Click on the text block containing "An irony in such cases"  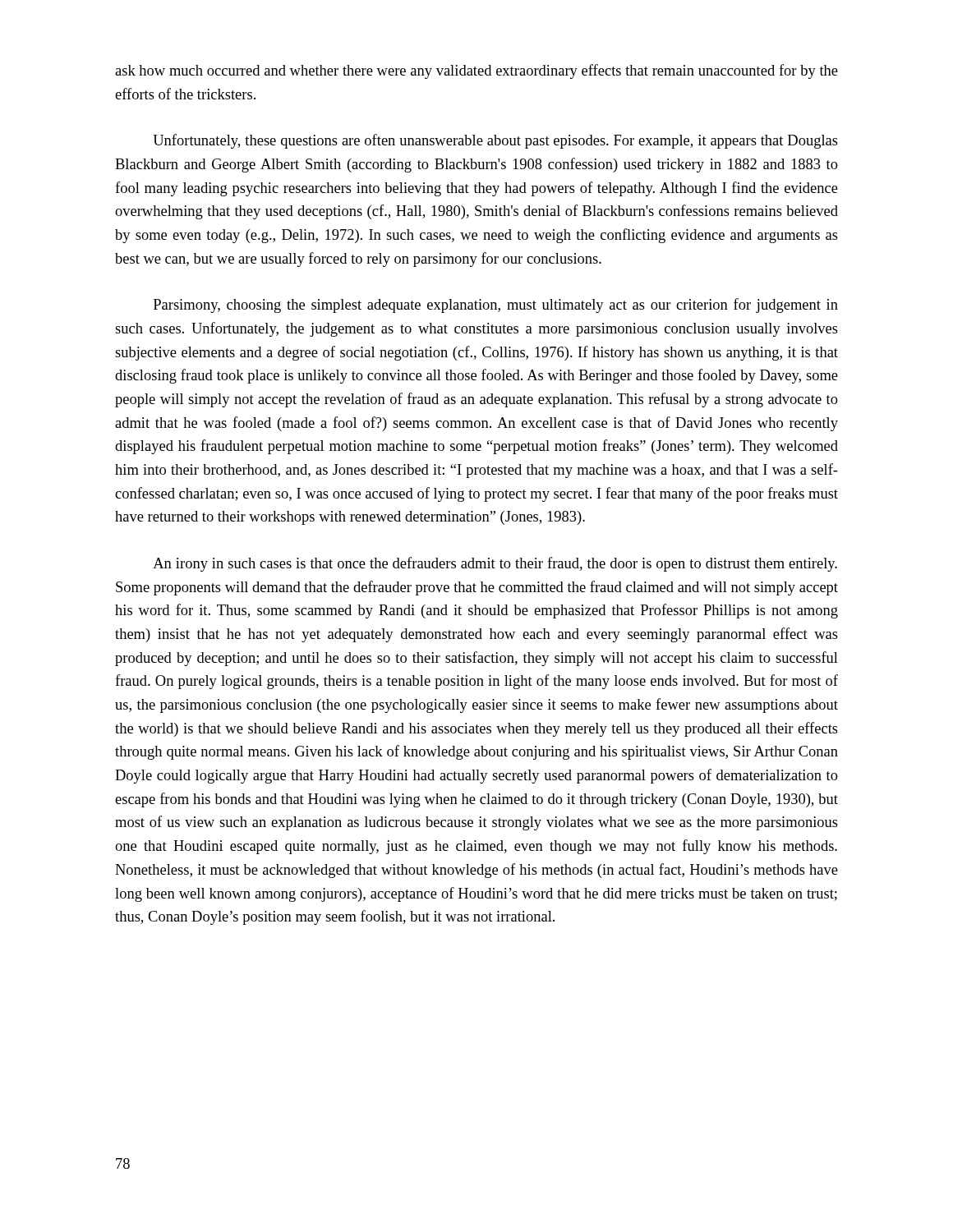click(x=476, y=740)
